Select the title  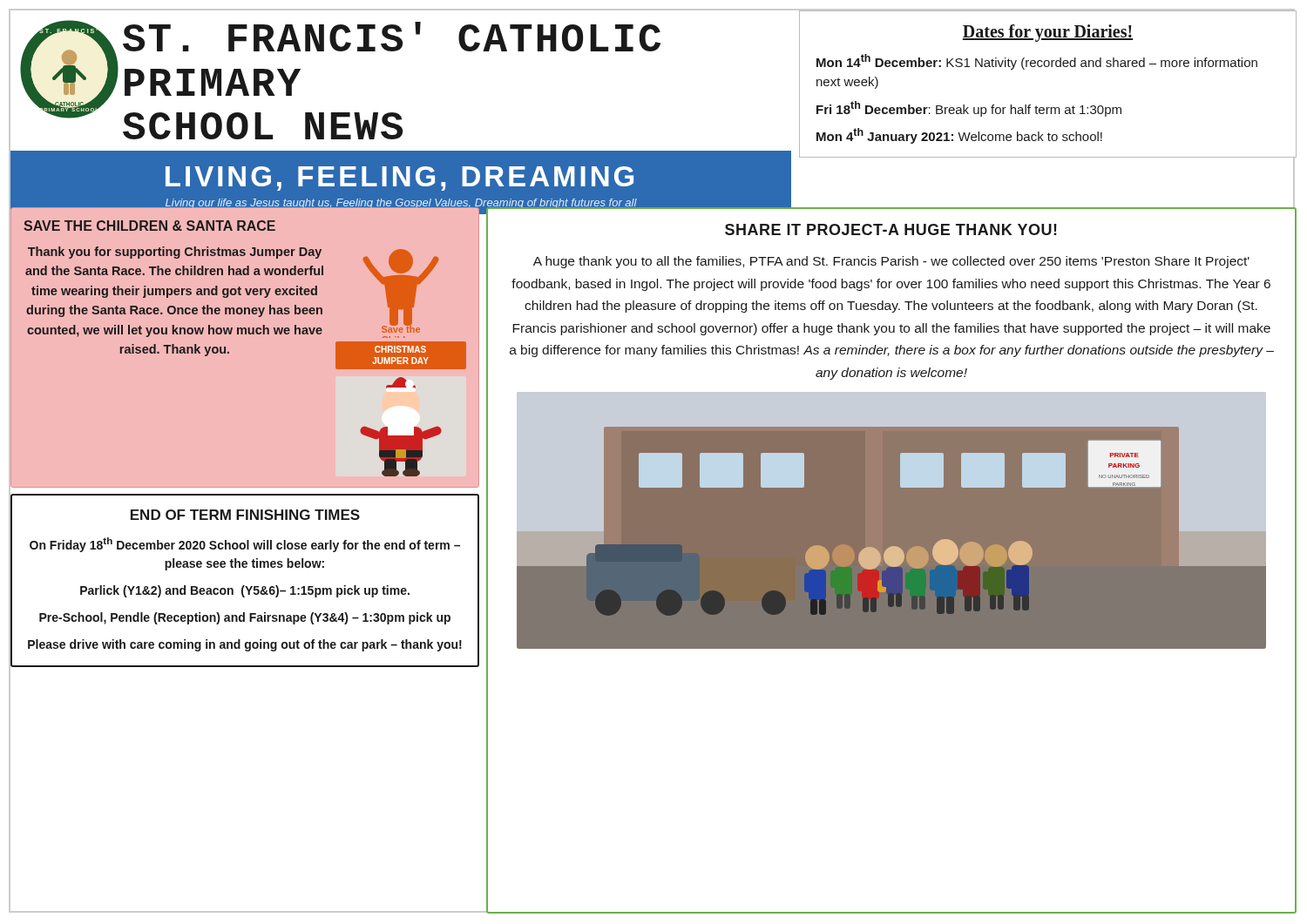coord(457,99)
